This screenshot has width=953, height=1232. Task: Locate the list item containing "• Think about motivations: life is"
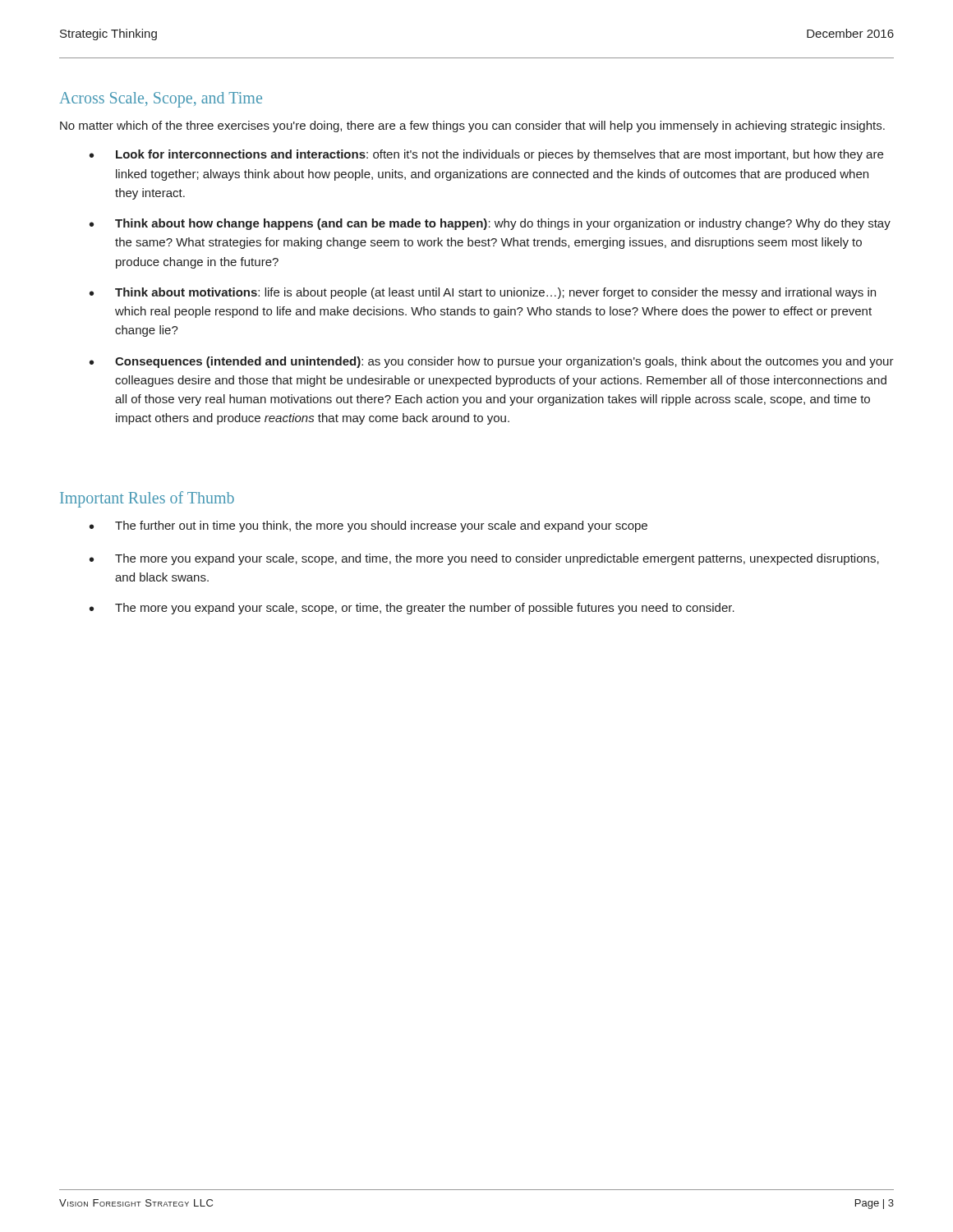click(x=491, y=311)
